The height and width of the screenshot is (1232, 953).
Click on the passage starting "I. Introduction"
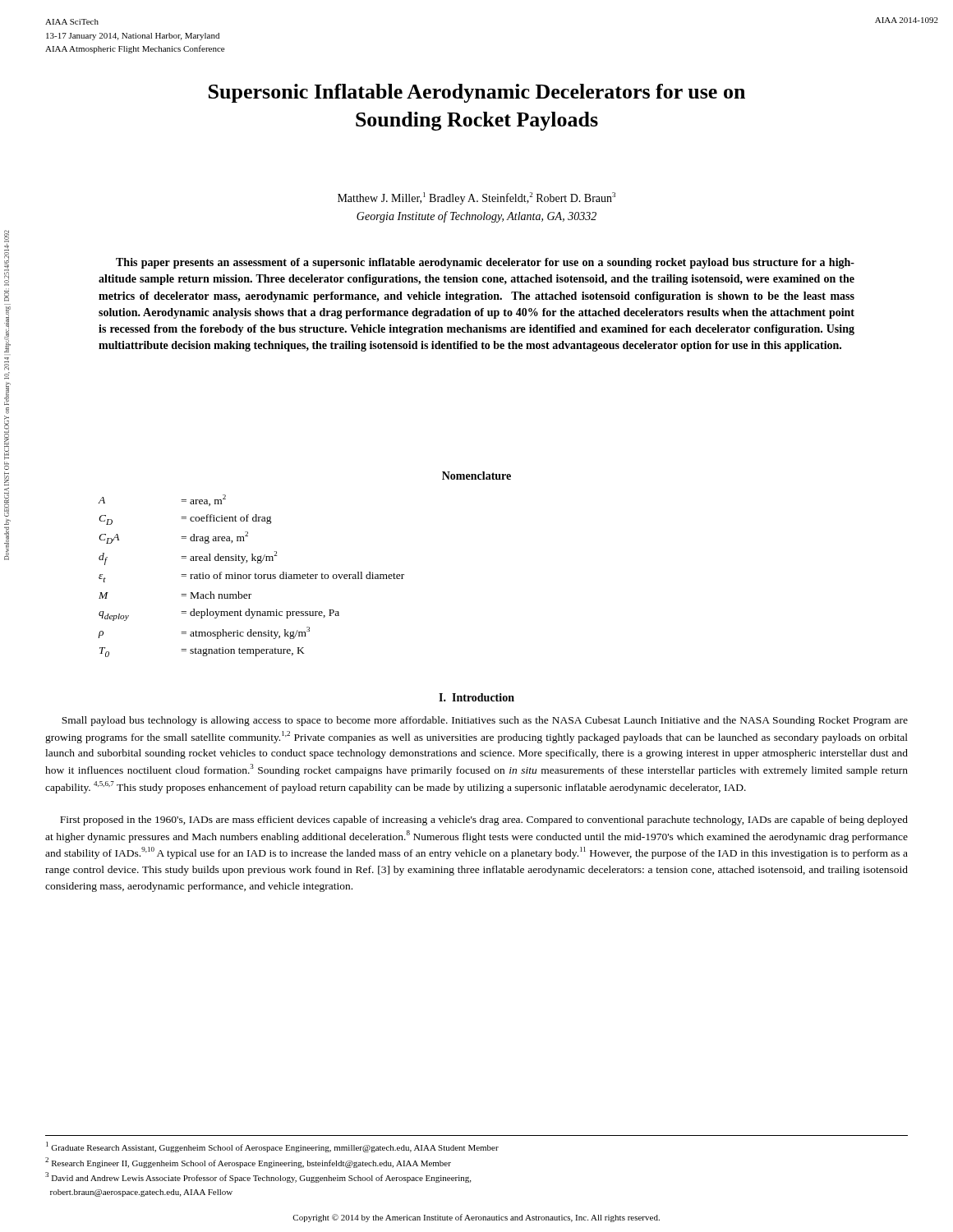476,698
